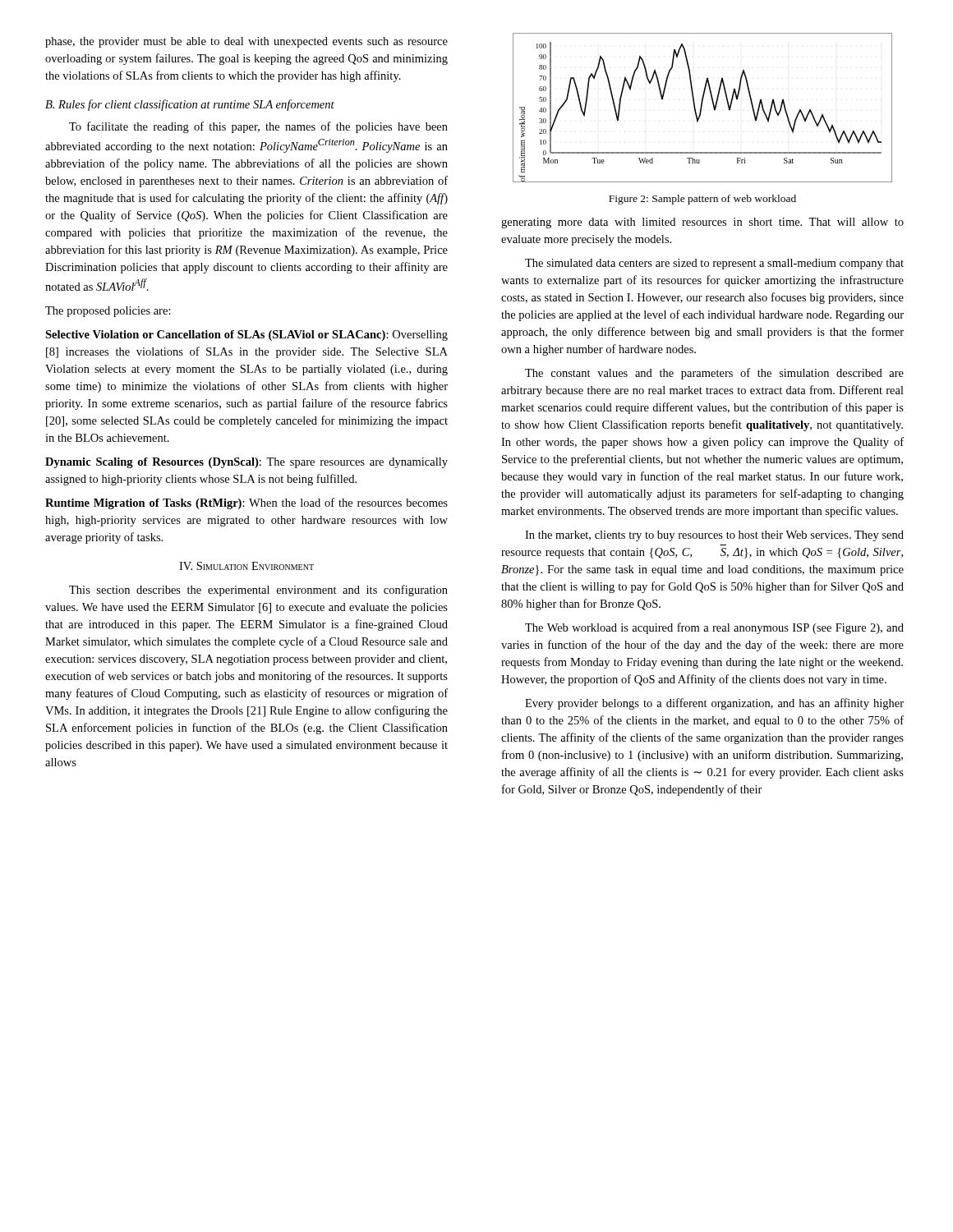Where is the caption that starts "Figure 2: Sample"?
Screen dimensions: 1232x953
(702, 199)
